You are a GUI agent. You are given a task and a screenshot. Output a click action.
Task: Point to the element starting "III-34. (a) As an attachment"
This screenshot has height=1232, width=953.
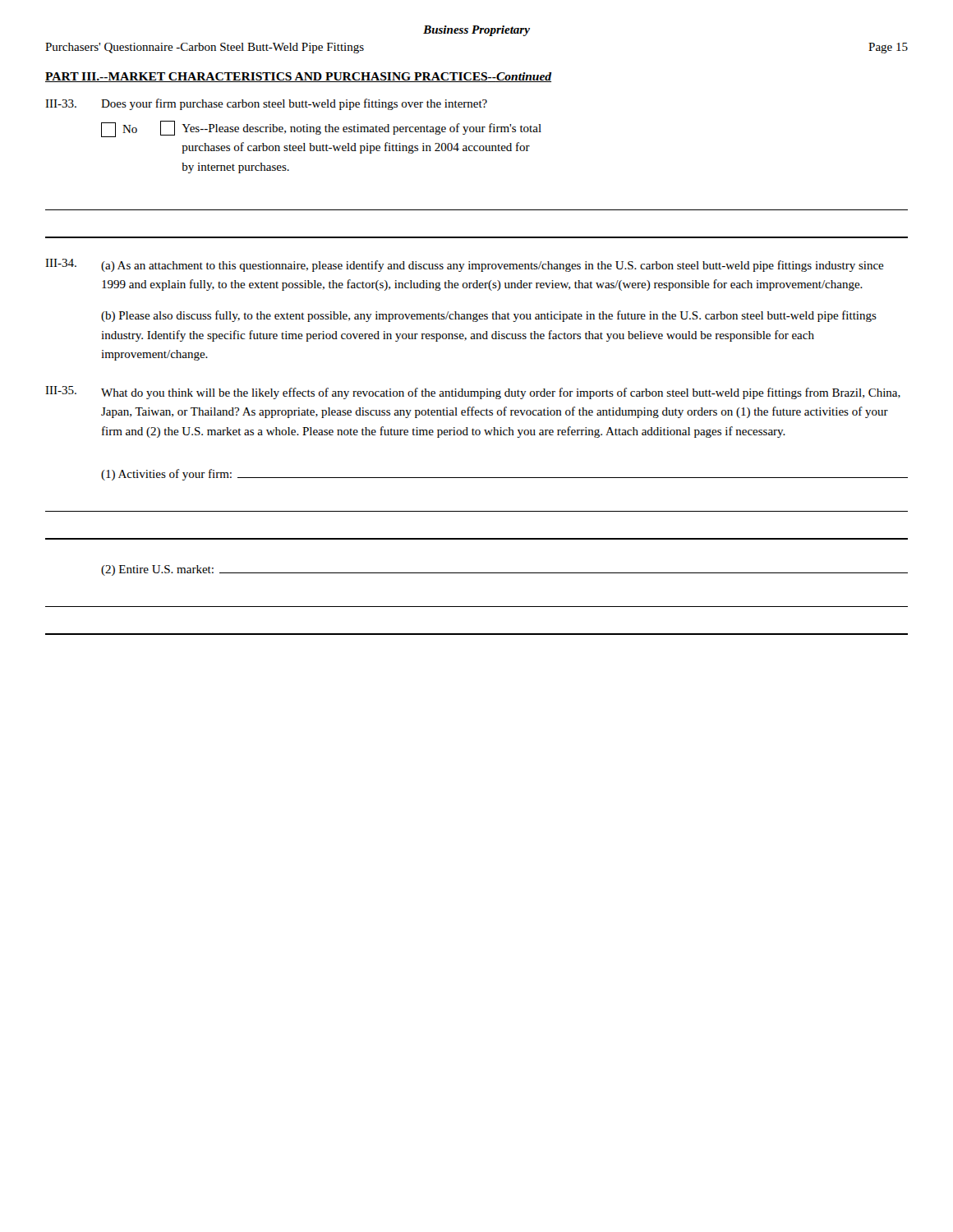(476, 315)
